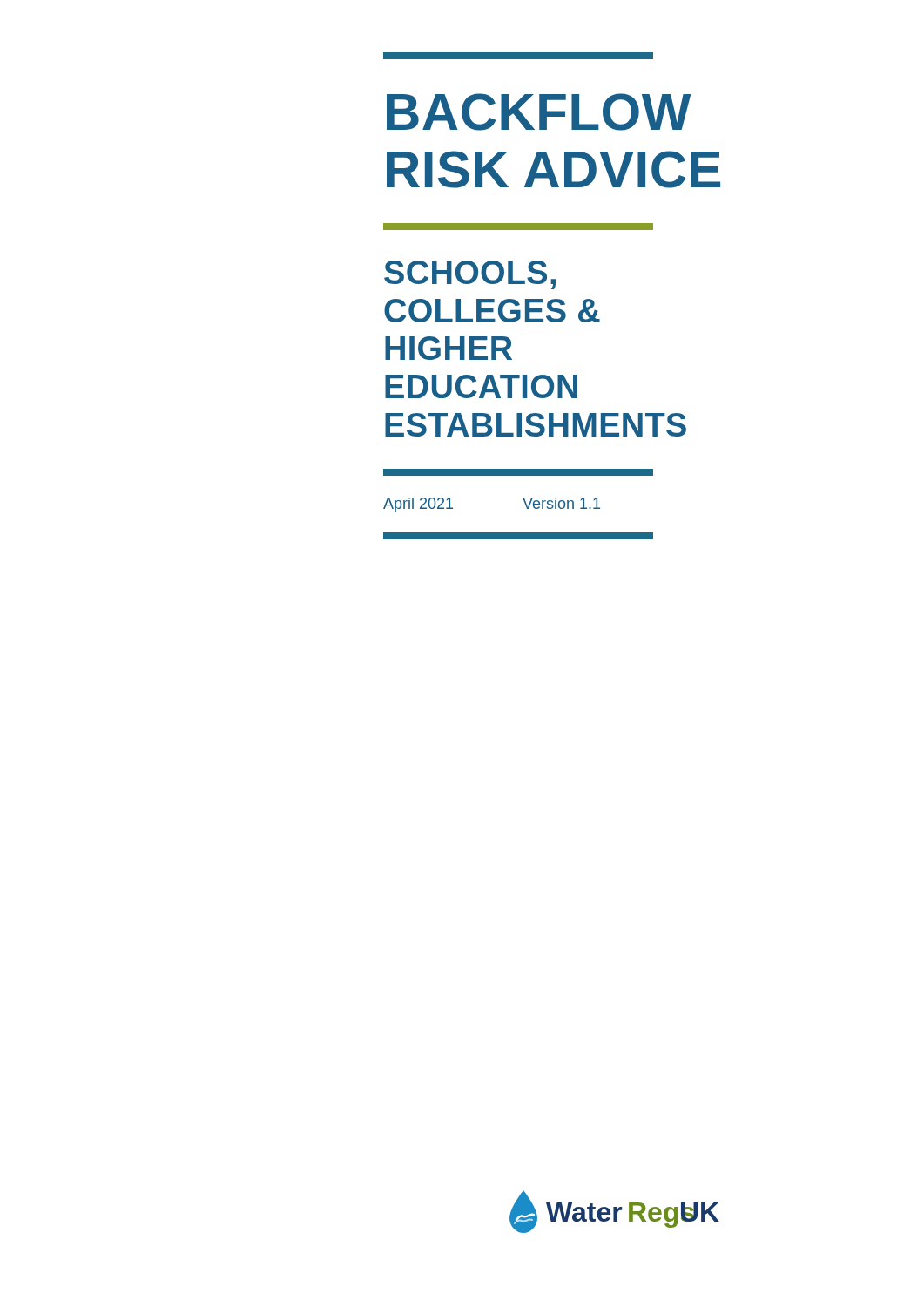Point to "SCHOOLS,COLLEGES &HIGHEREDUCATIONESTABLISHMENTS"
This screenshot has height=1307, width=924.
470,275
